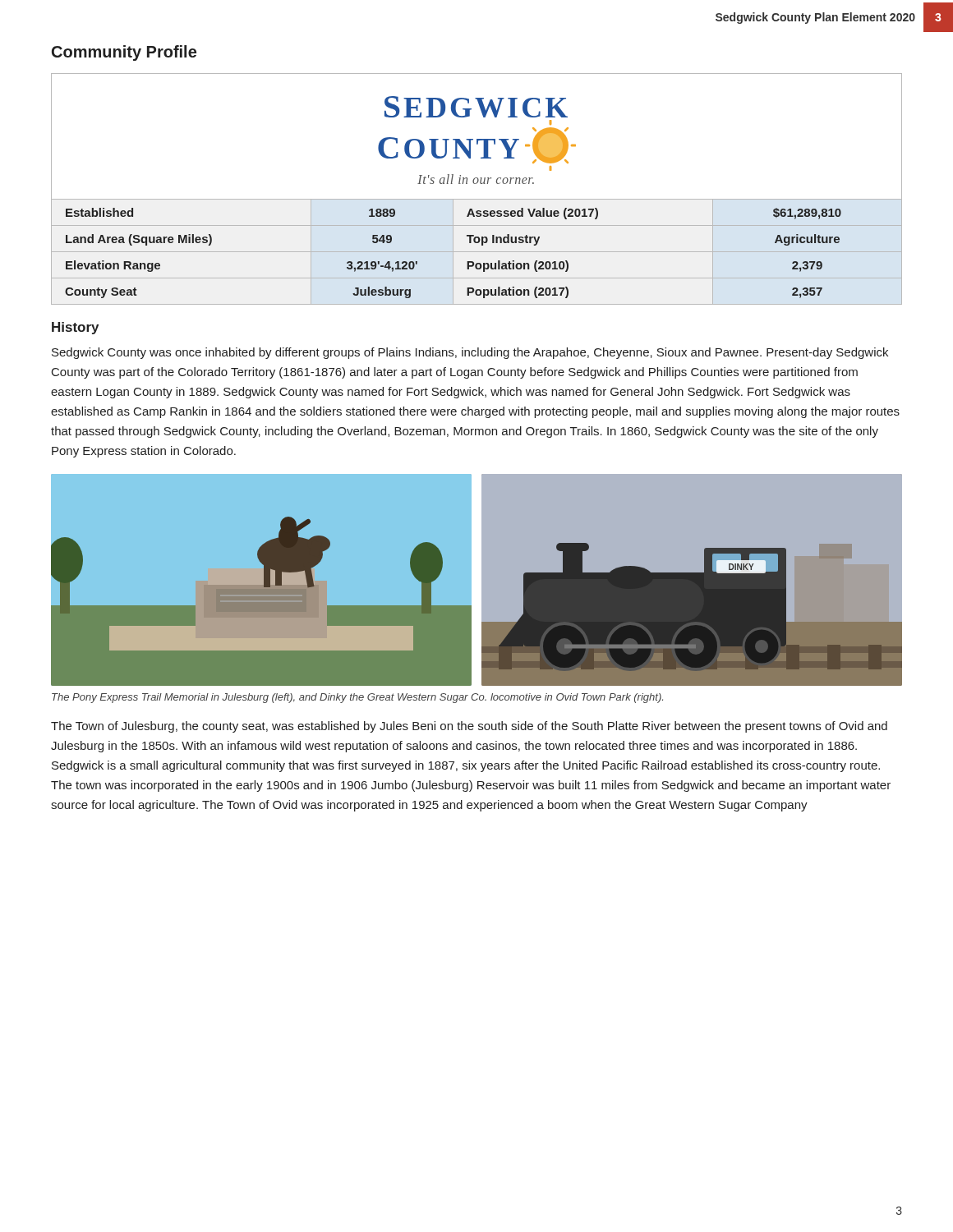The image size is (953, 1232).
Task: Click on the table containing "Land Area (Square Miles)"
Action: point(476,252)
